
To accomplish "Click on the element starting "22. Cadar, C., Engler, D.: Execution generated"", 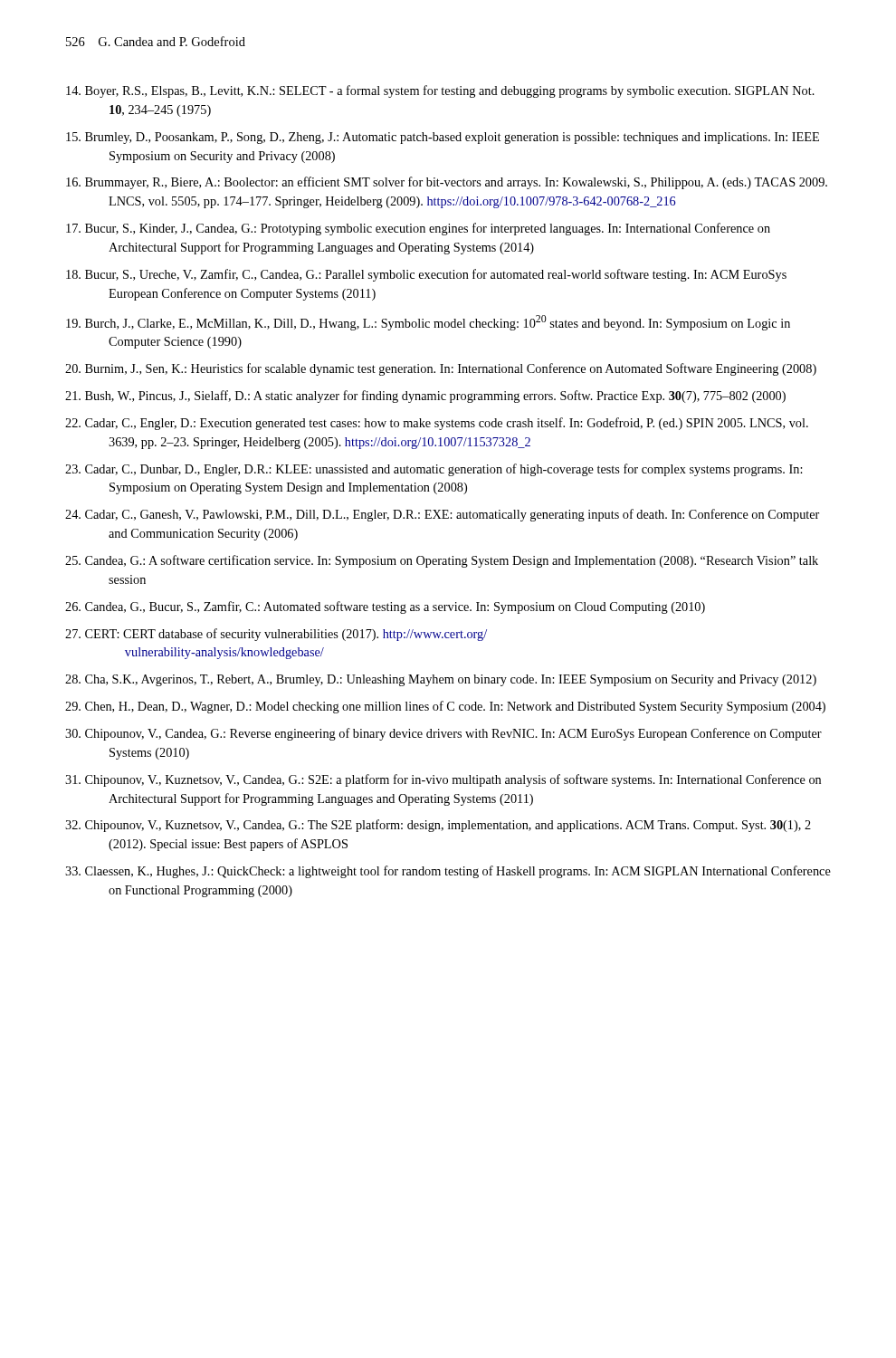I will tap(437, 432).
